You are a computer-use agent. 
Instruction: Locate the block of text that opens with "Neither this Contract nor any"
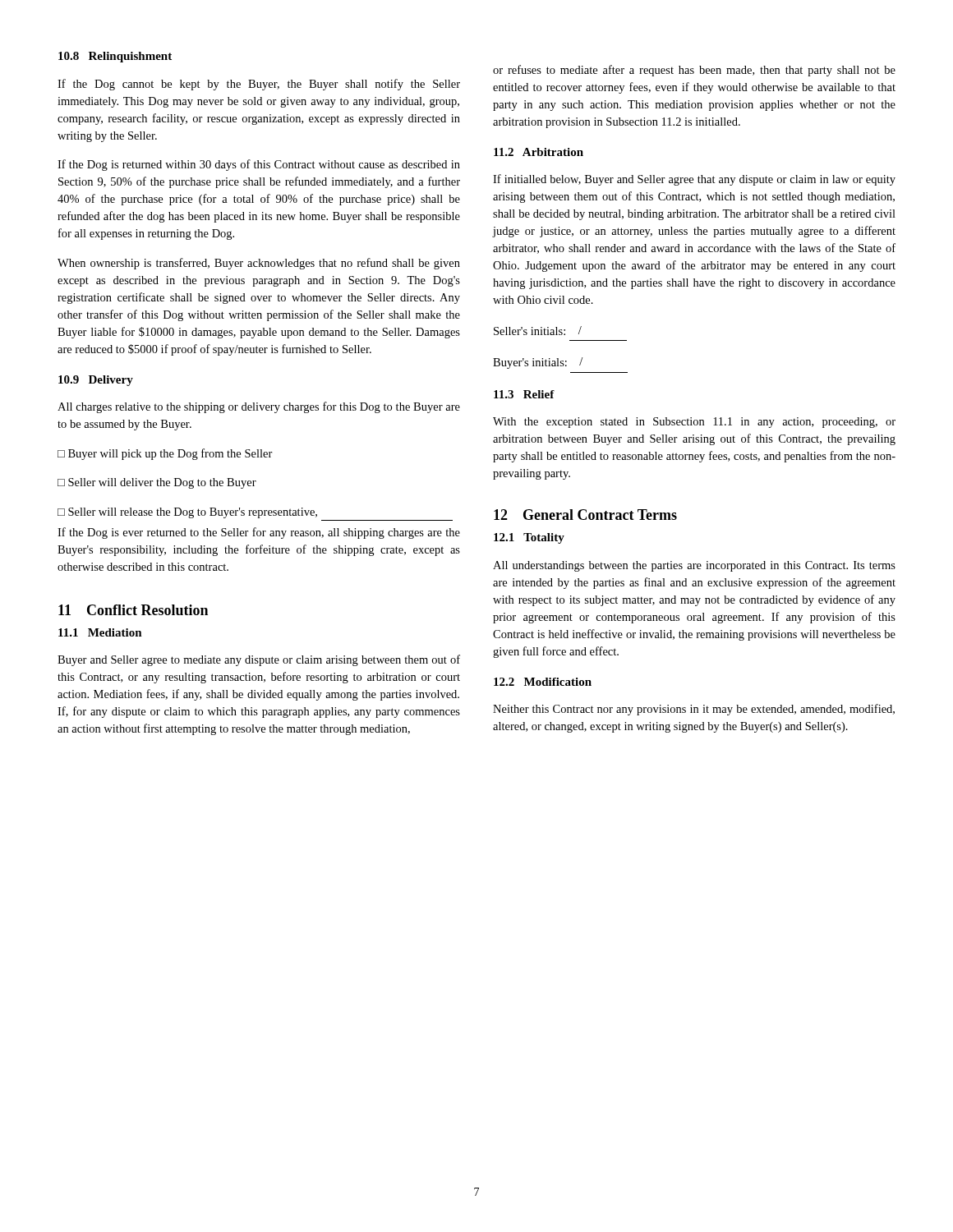click(x=694, y=718)
